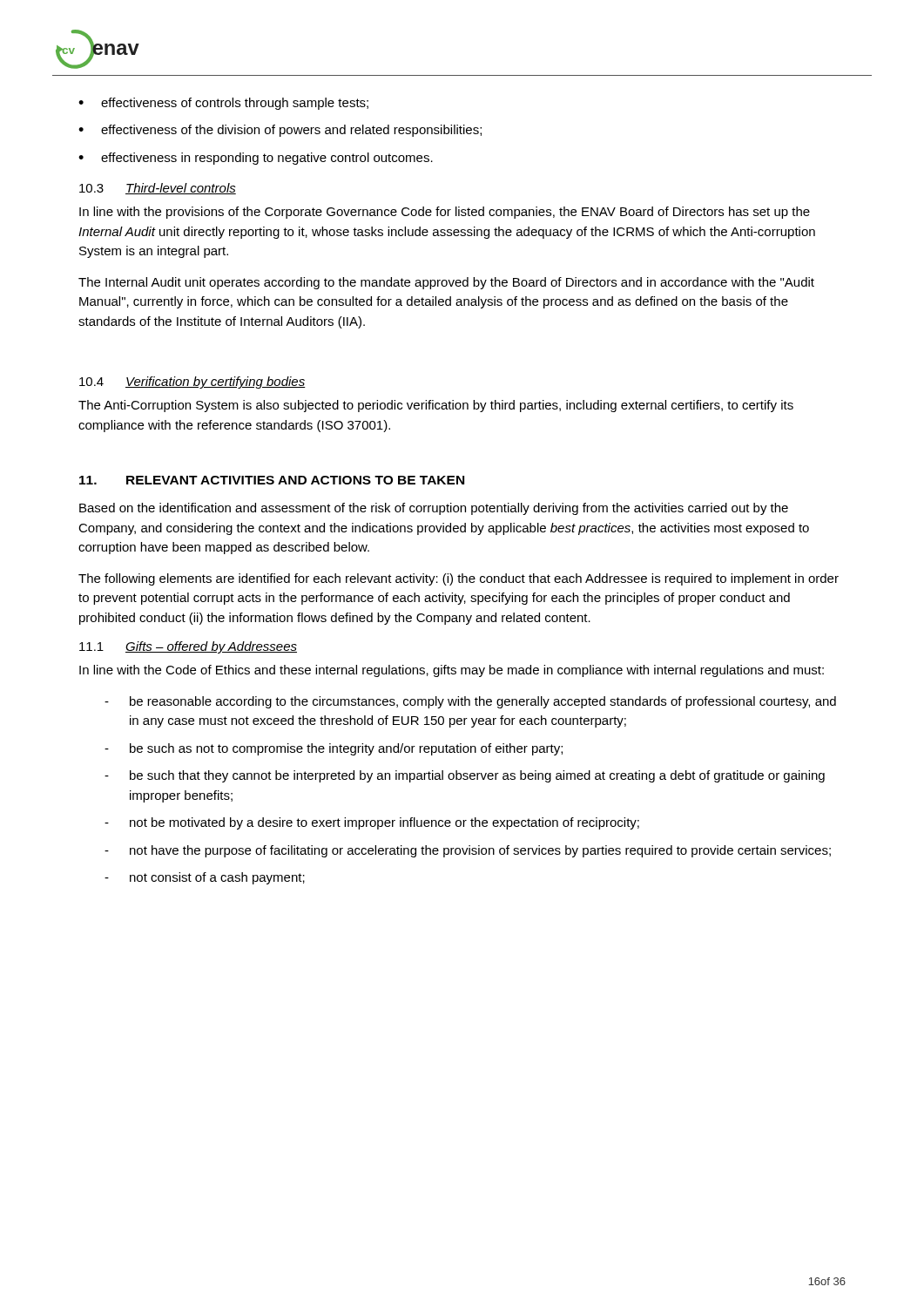924x1307 pixels.
Task: Find the text block containing "The Internal Audit unit"
Action: [446, 301]
